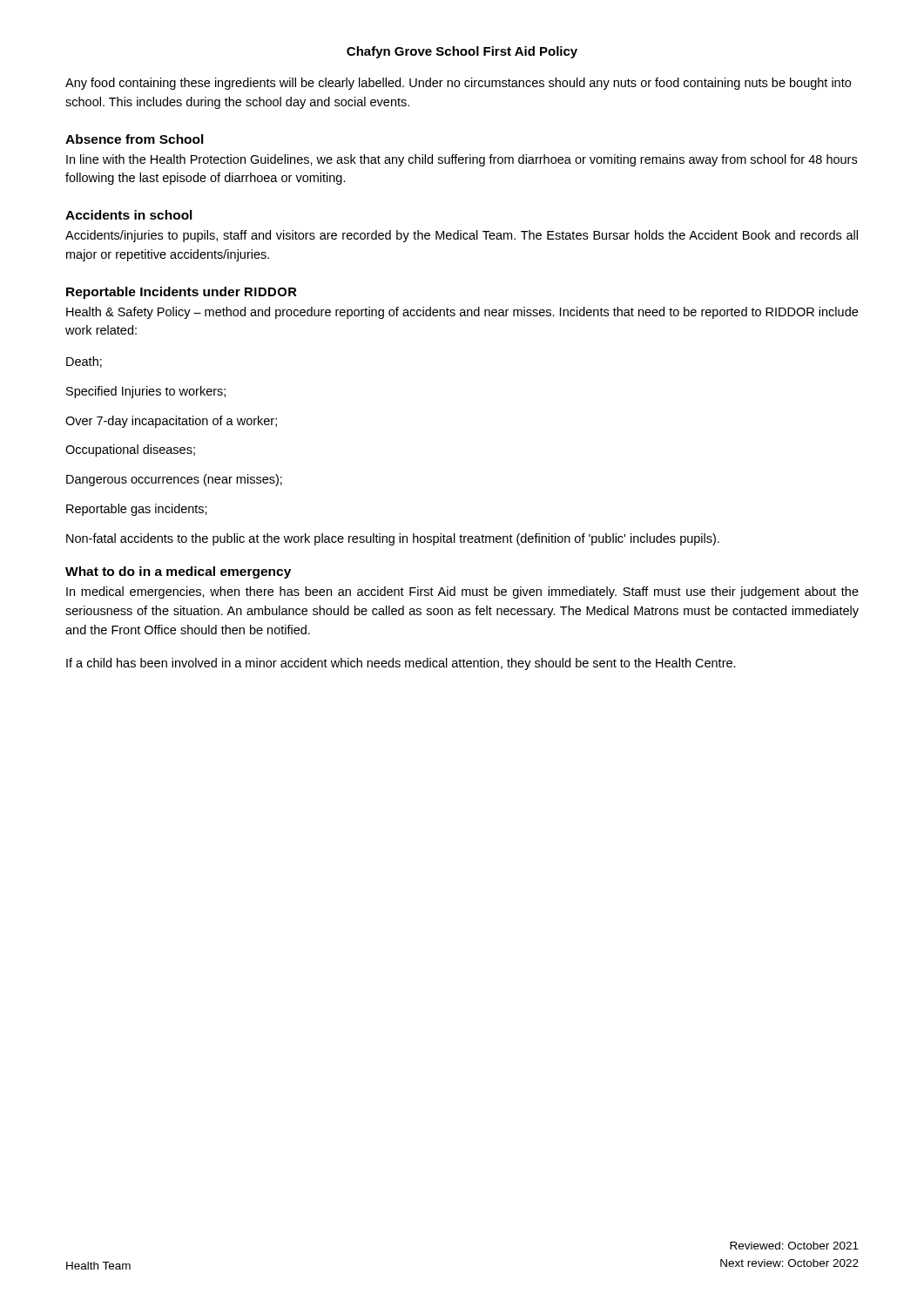Navigate to the element starting "Any food containing"
The height and width of the screenshot is (1307, 924).
[458, 92]
